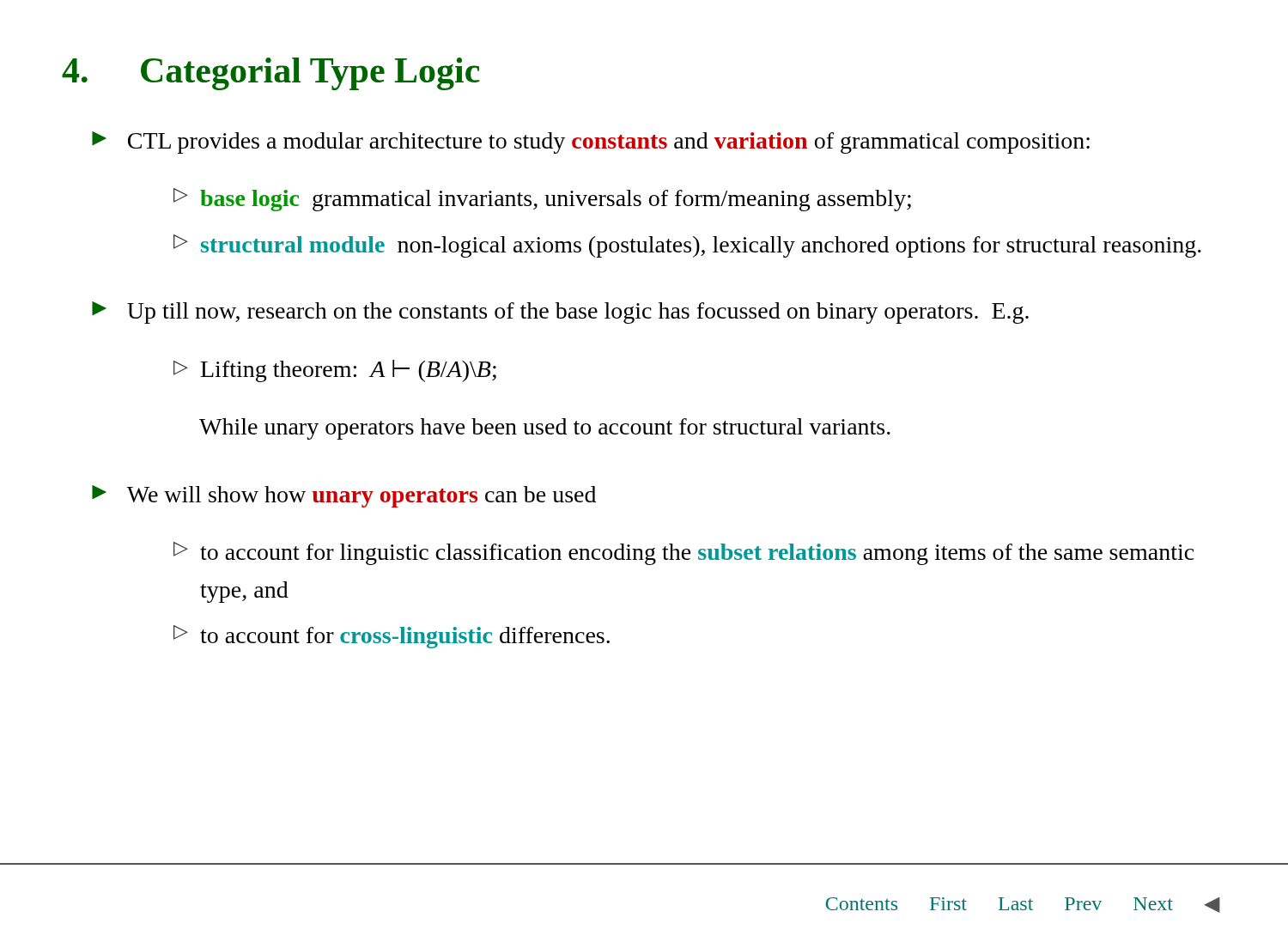
Task: Find the block on this page that starts "▷ to account for linguistic classification encoding"
Action: [700, 571]
